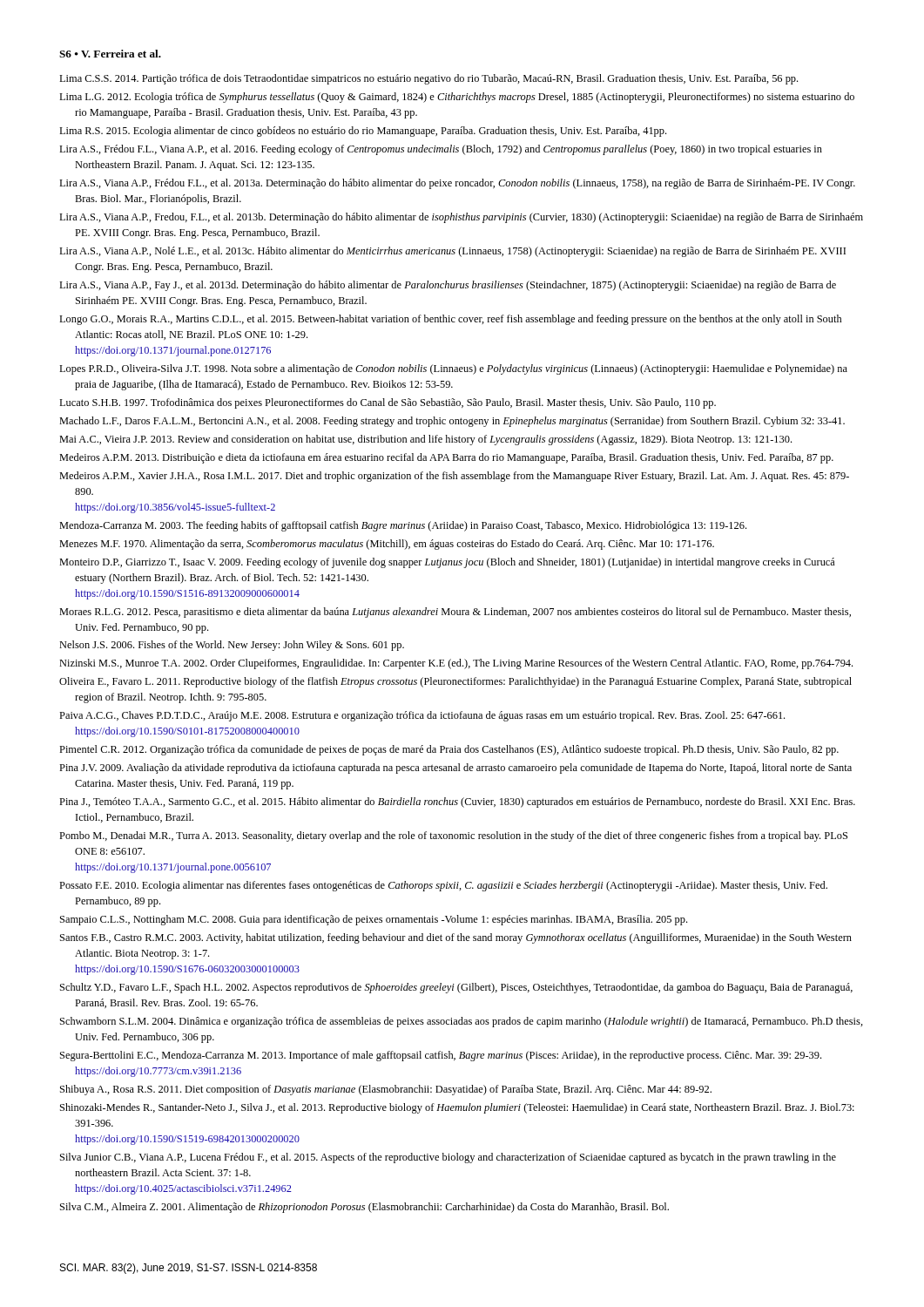Click on the region starting "Lima C.S.S. 2014. Partição trófica de dois"
The width and height of the screenshot is (924, 1307).
tap(429, 78)
